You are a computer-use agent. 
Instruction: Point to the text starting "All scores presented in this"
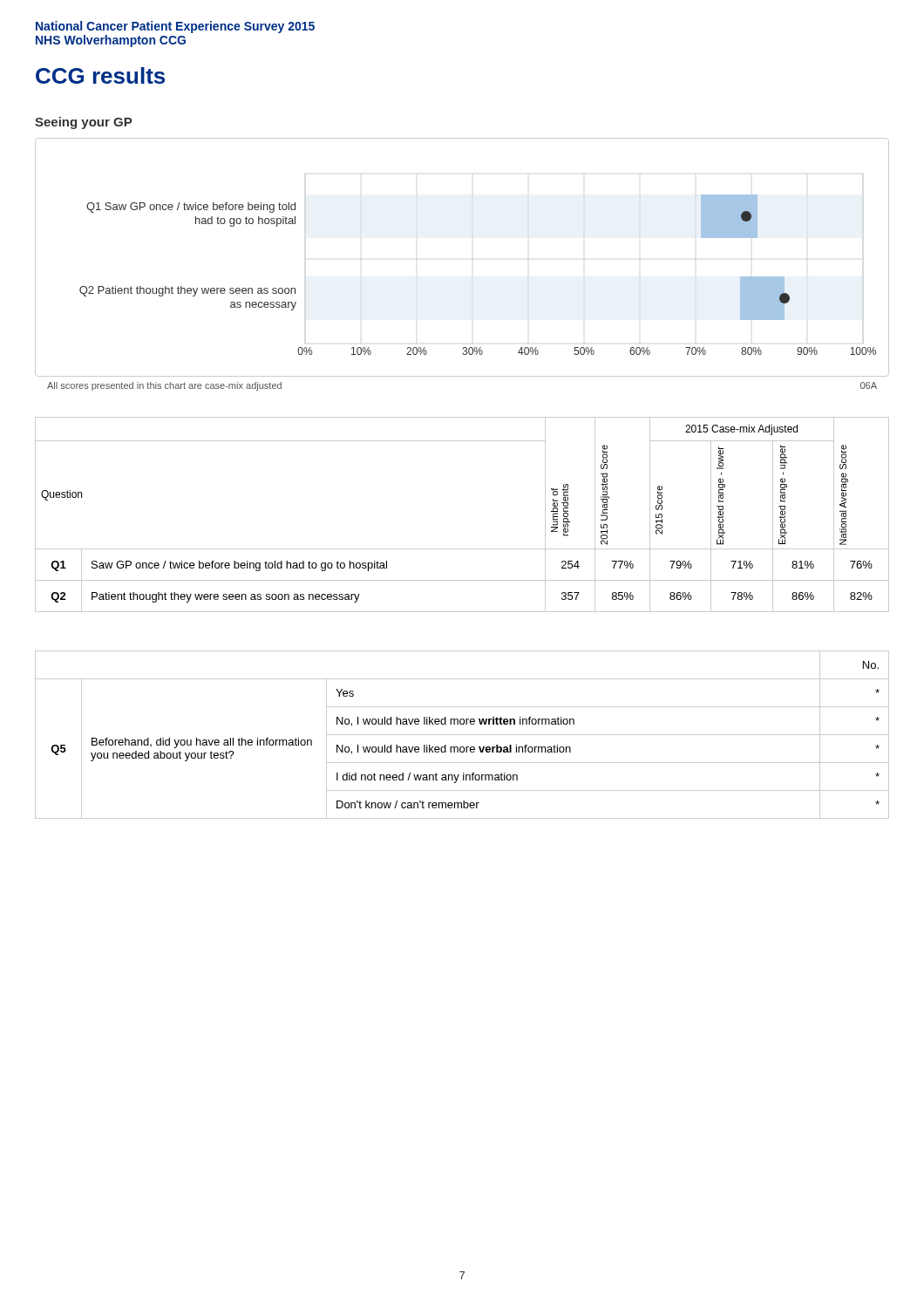[462, 385]
